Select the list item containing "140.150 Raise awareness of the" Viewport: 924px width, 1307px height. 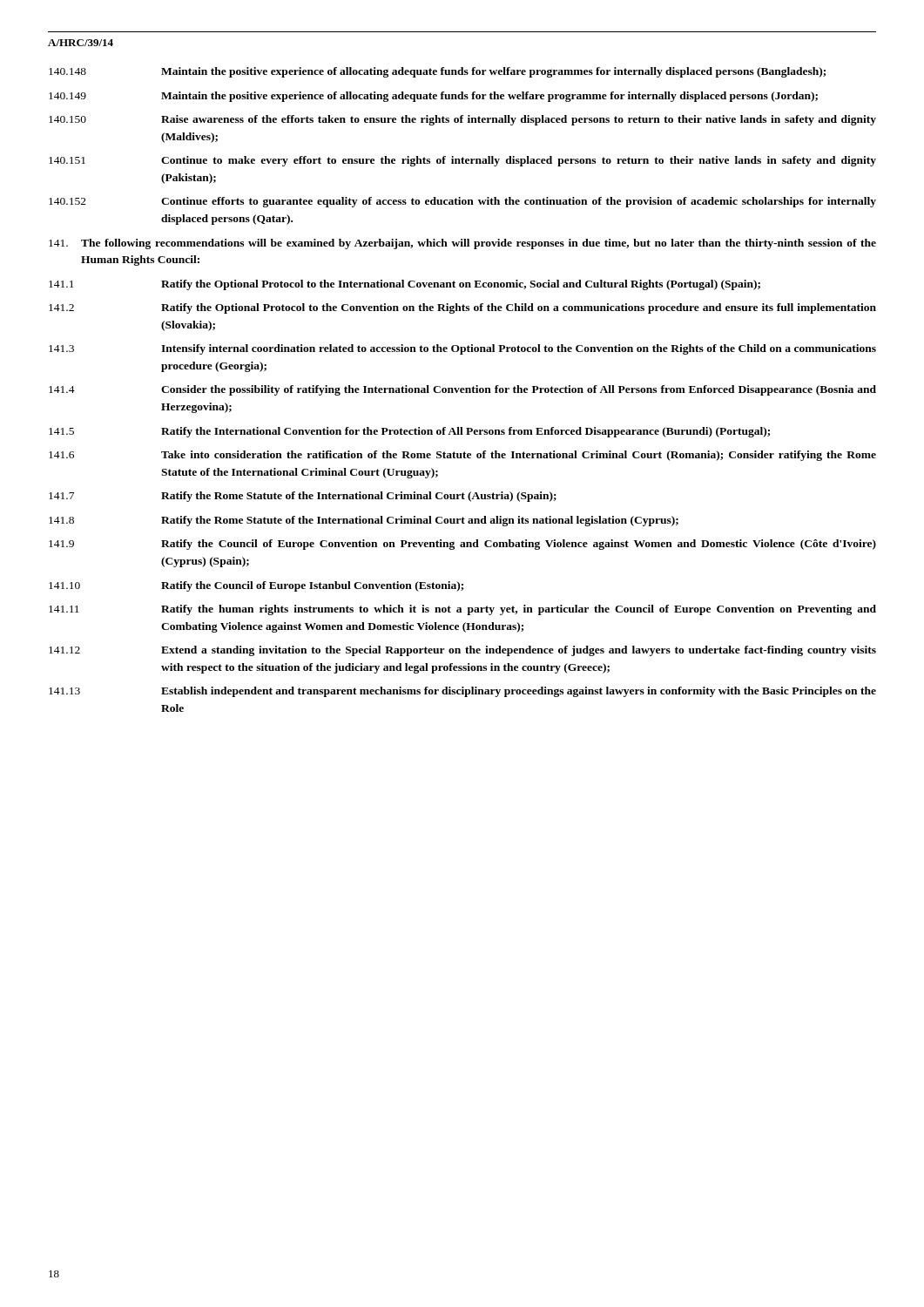(x=519, y=127)
